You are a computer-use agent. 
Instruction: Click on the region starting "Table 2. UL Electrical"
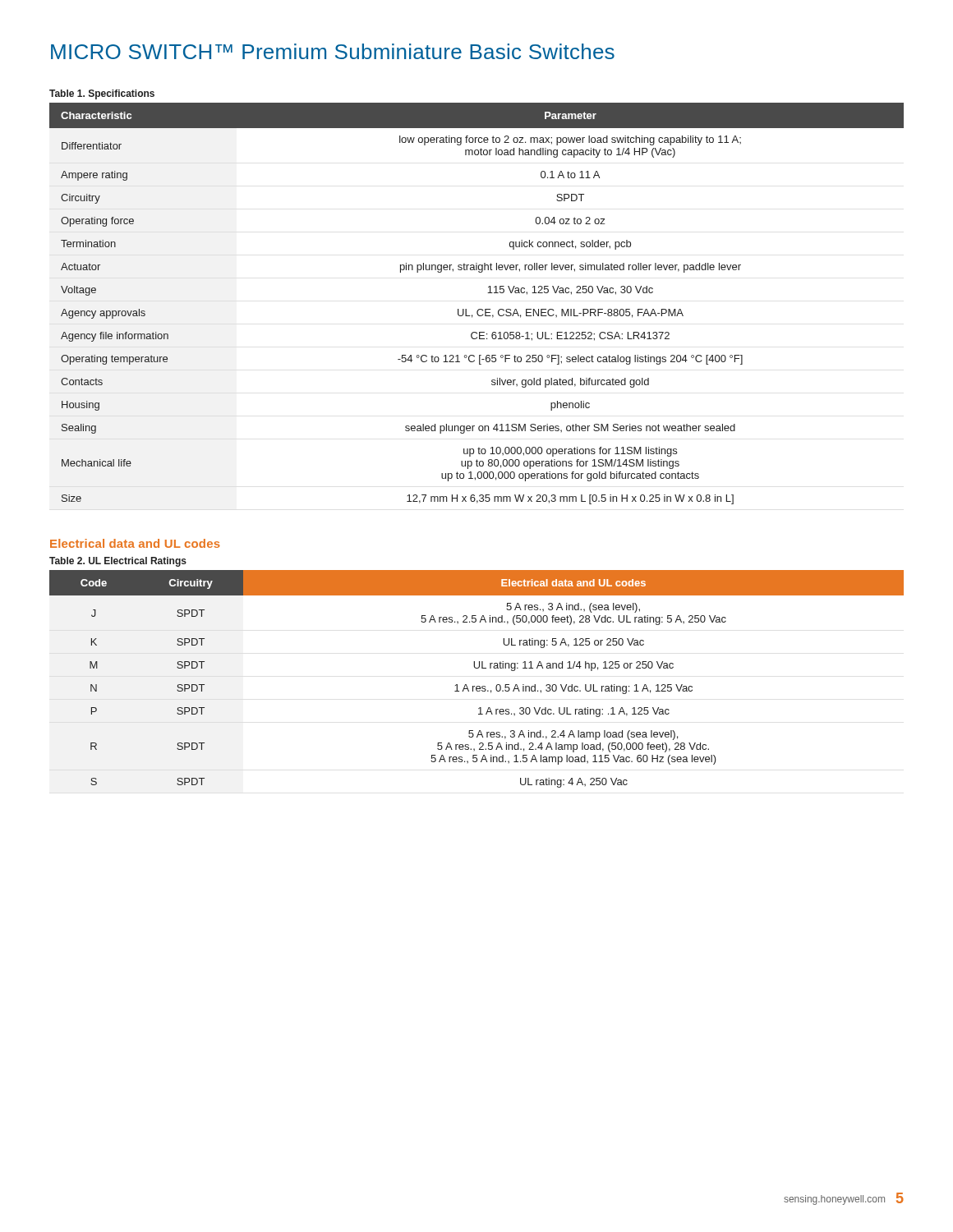[476, 561]
